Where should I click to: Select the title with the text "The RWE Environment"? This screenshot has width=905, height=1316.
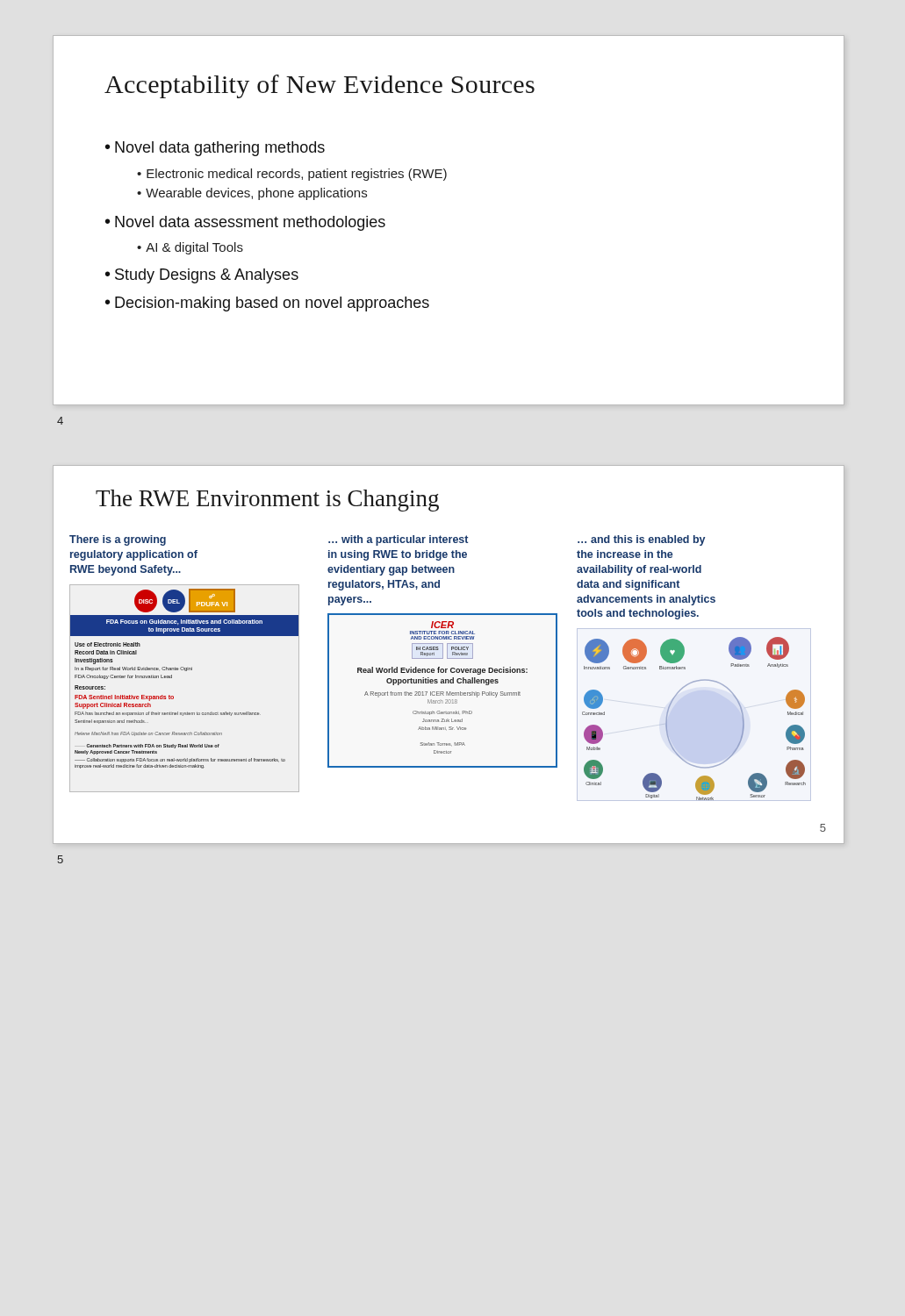click(267, 498)
